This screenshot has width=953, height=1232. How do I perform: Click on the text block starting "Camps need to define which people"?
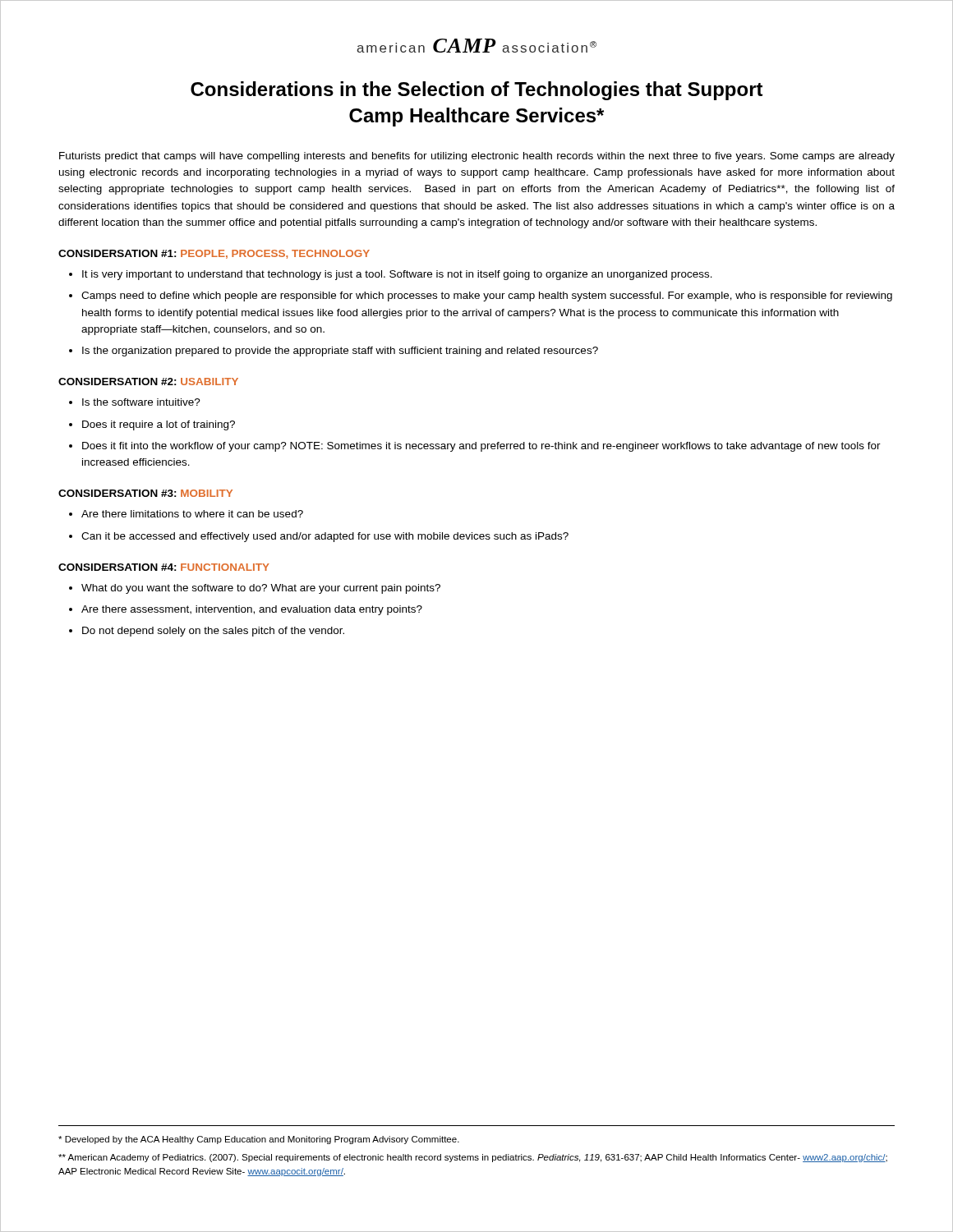(x=487, y=312)
